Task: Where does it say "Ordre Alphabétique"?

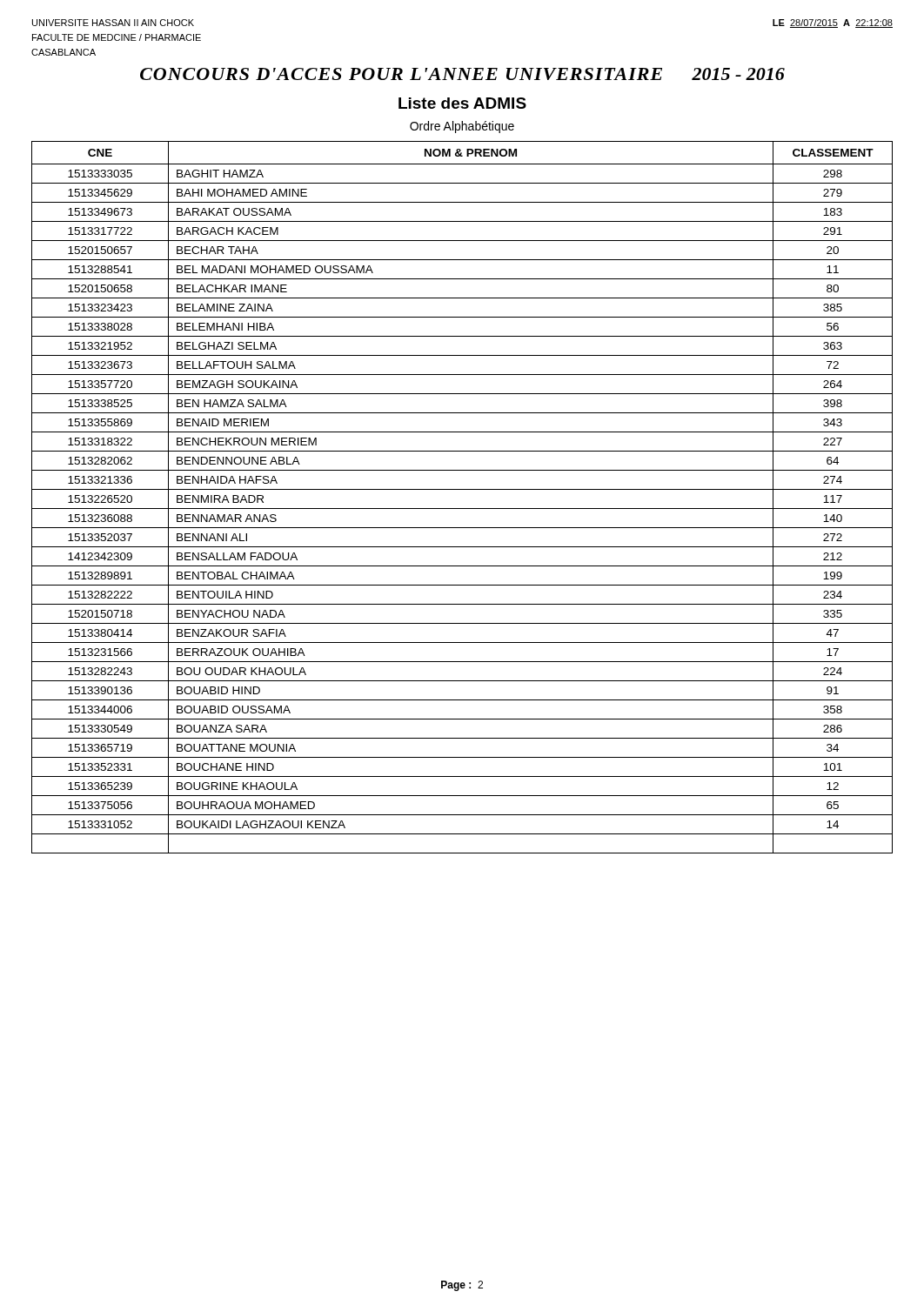Action: pos(462,126)
